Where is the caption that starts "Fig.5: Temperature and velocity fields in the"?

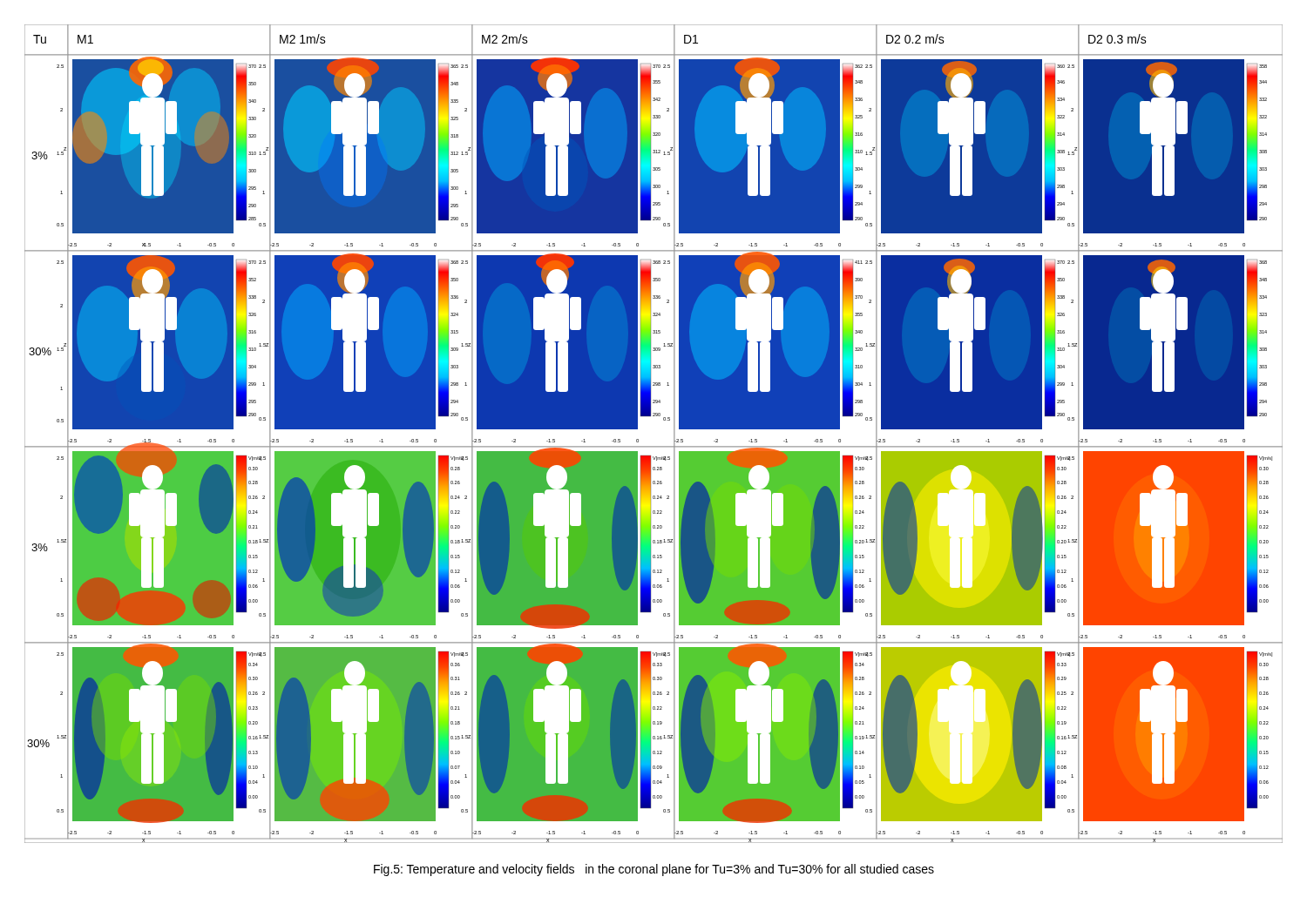pos(654,869)
